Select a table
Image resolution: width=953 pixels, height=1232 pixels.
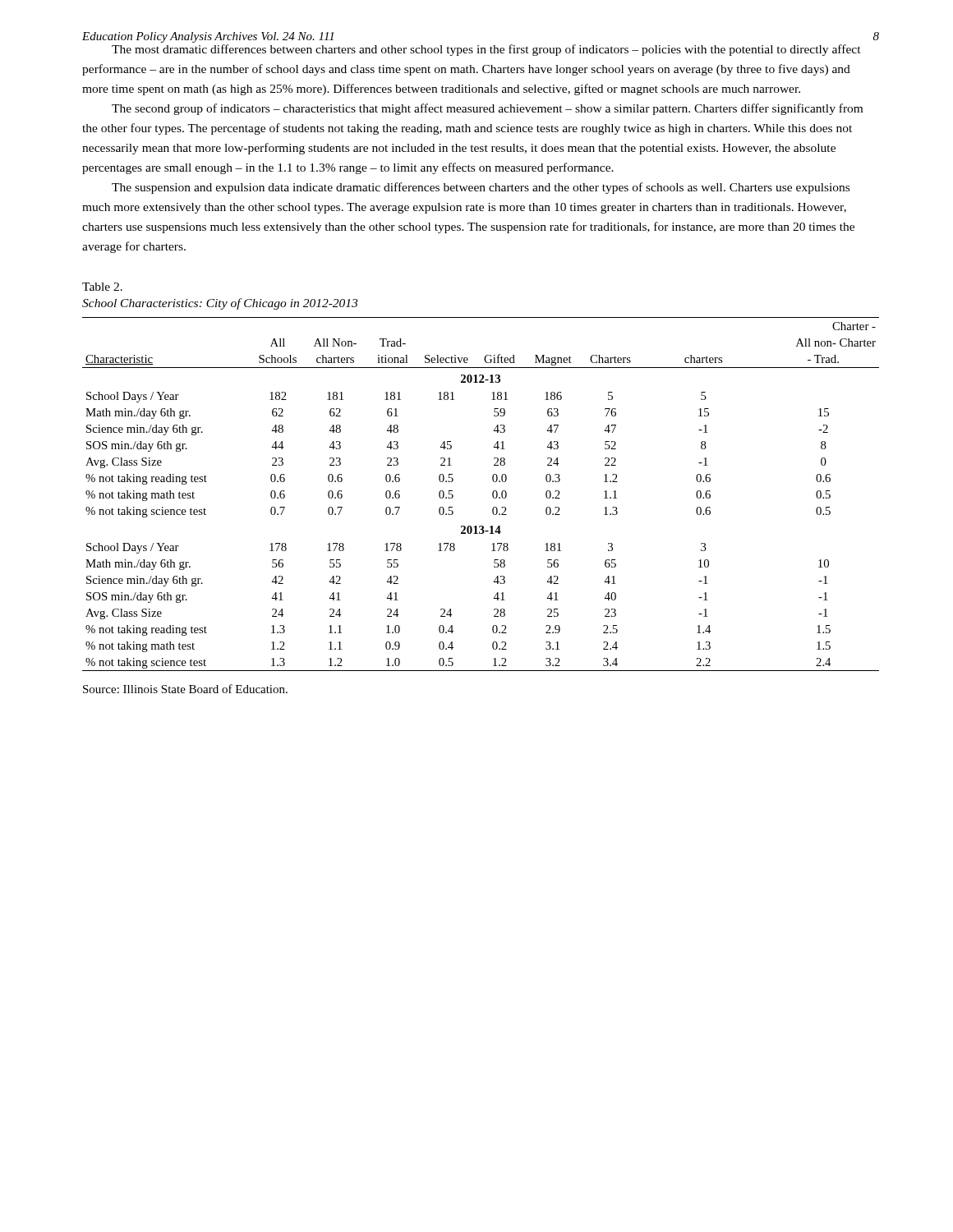click(481, 494)
